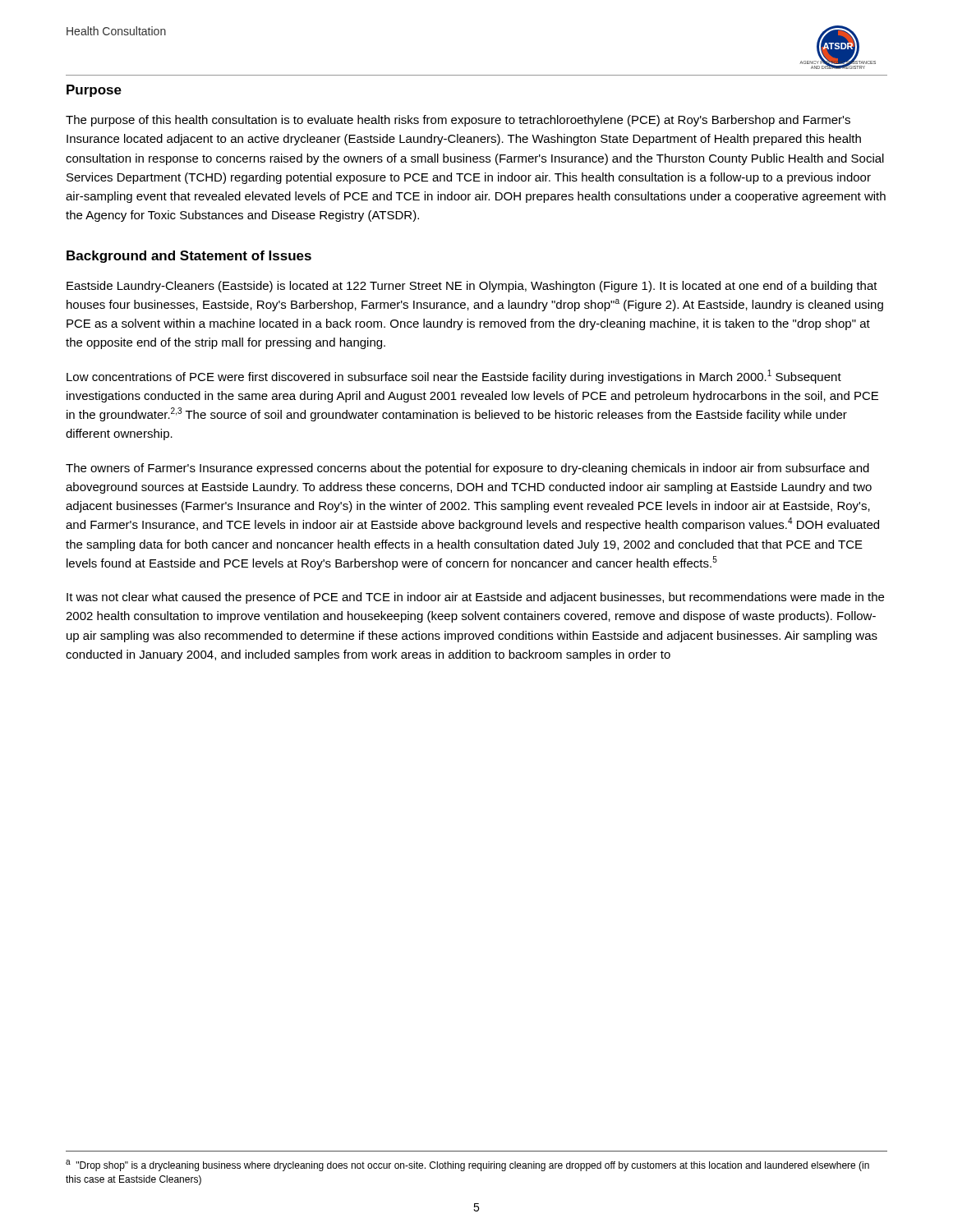
Task: Select the region starting "Eastside Laundry-Cleaners (Eastside) is"
Action: (x=475, y=314)
